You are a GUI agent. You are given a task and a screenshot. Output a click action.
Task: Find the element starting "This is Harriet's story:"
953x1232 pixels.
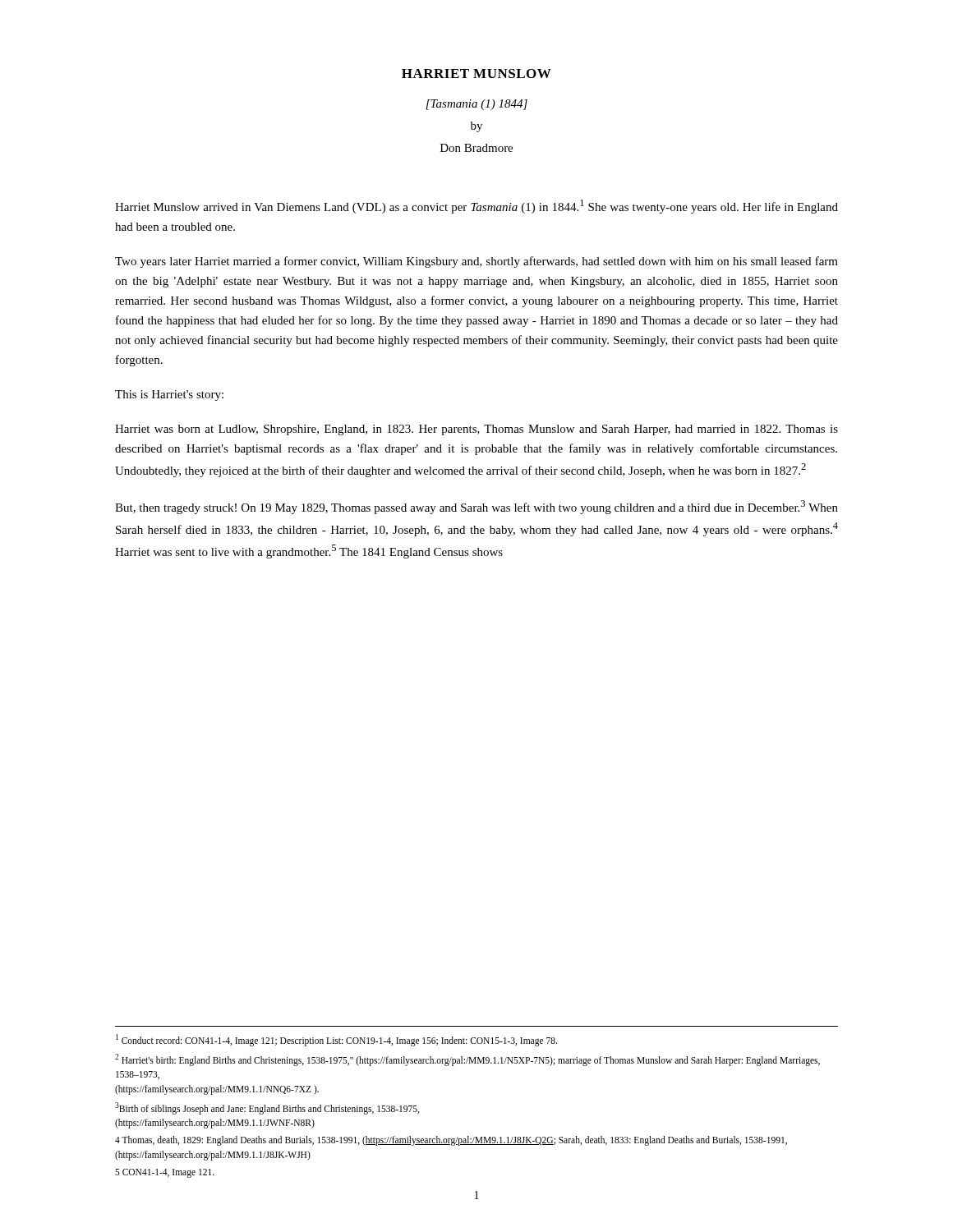click(170, 394)
